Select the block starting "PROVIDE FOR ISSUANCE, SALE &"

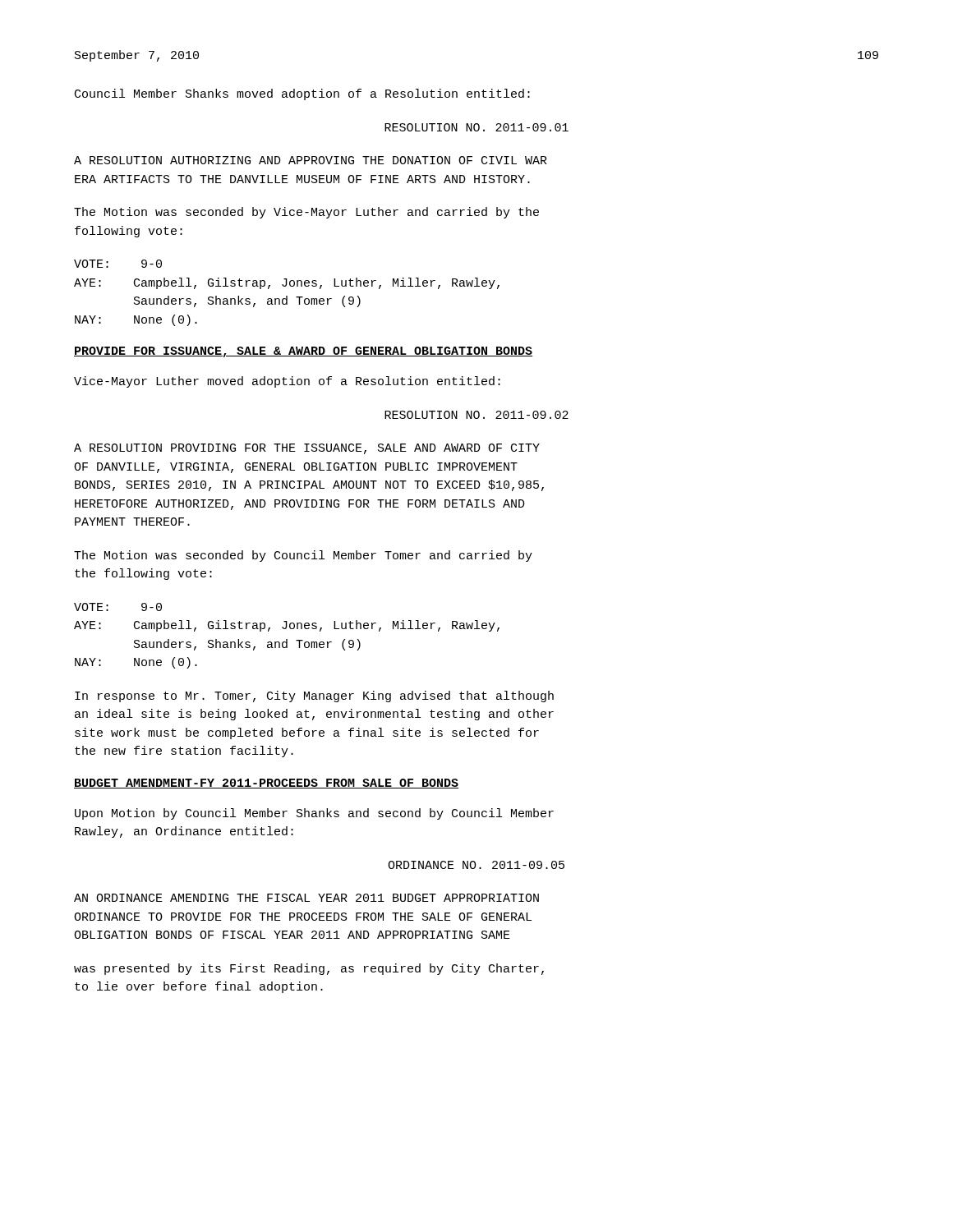303,352
